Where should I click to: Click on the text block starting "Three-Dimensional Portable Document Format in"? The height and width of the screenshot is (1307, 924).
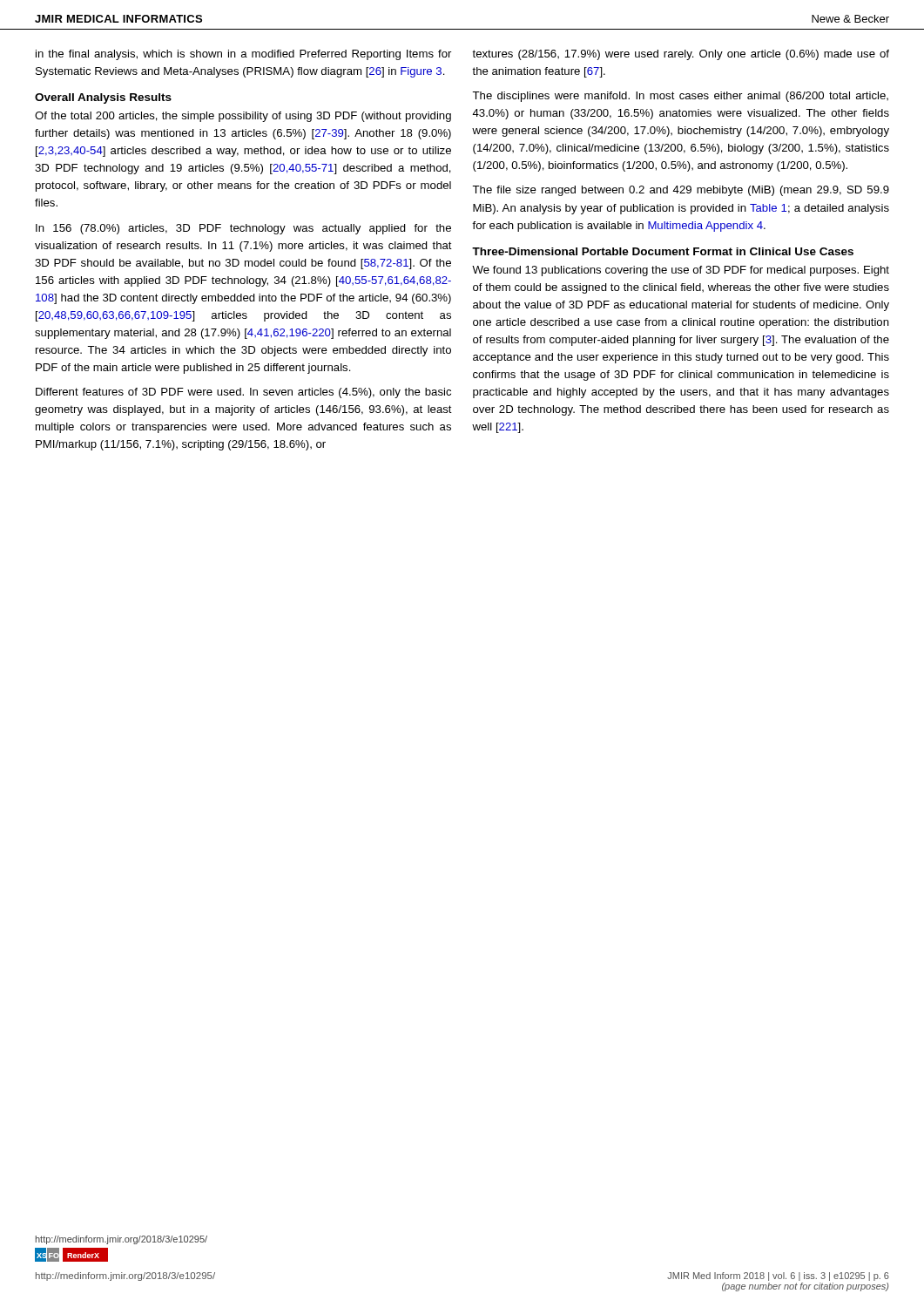663,251
